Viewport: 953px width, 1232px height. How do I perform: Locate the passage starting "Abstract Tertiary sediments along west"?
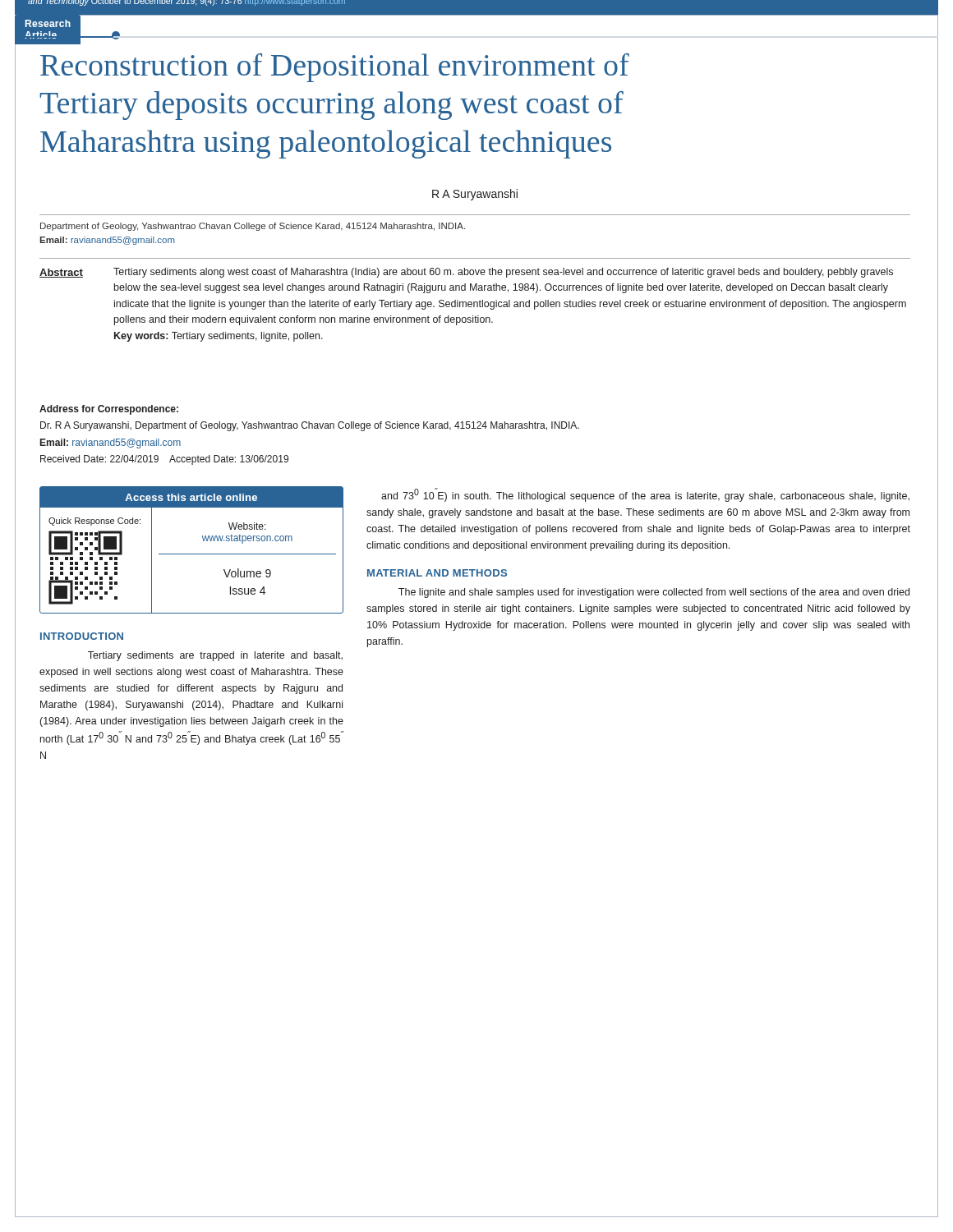tap(475, 304)
